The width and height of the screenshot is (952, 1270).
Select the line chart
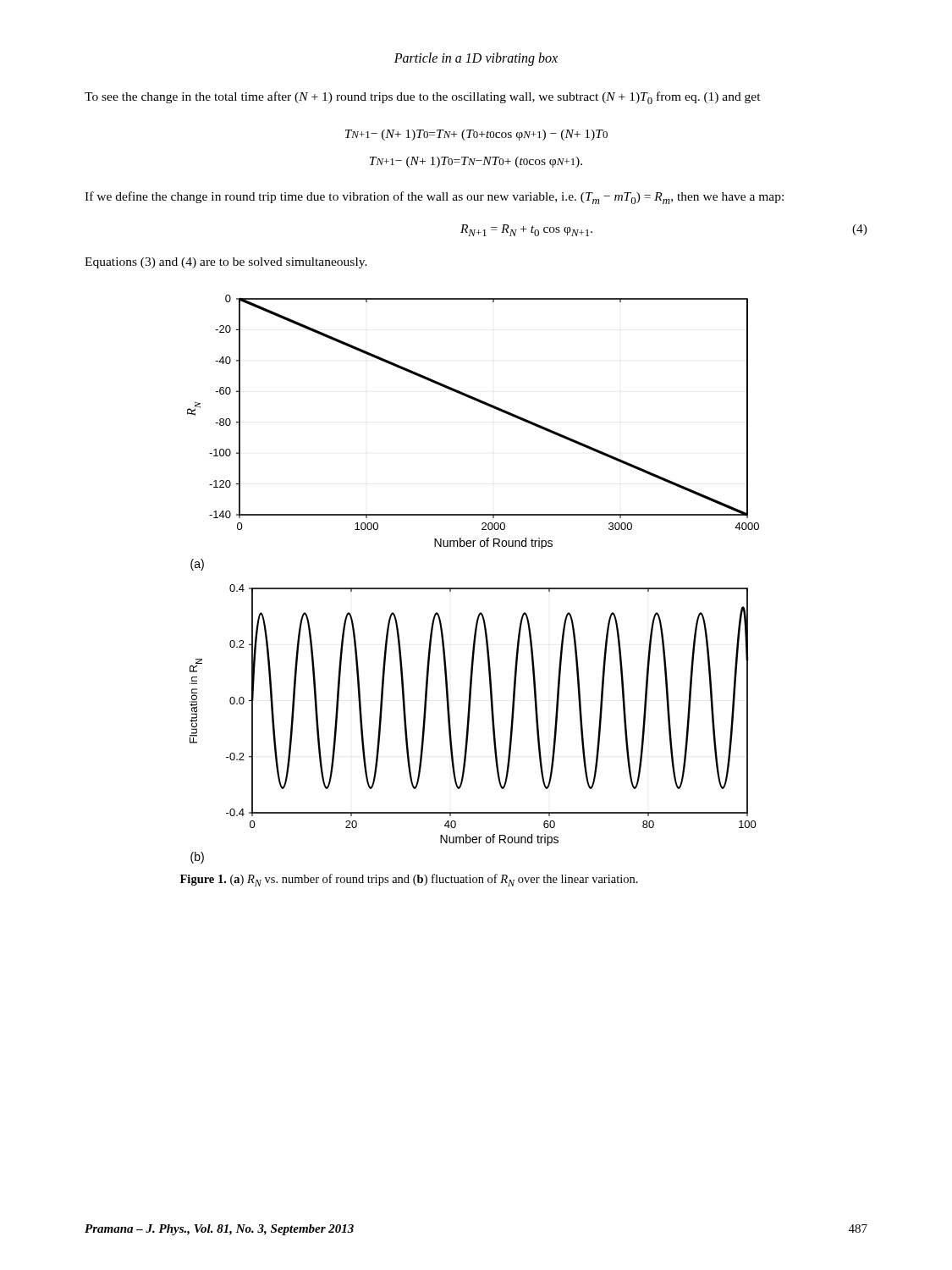476,576
